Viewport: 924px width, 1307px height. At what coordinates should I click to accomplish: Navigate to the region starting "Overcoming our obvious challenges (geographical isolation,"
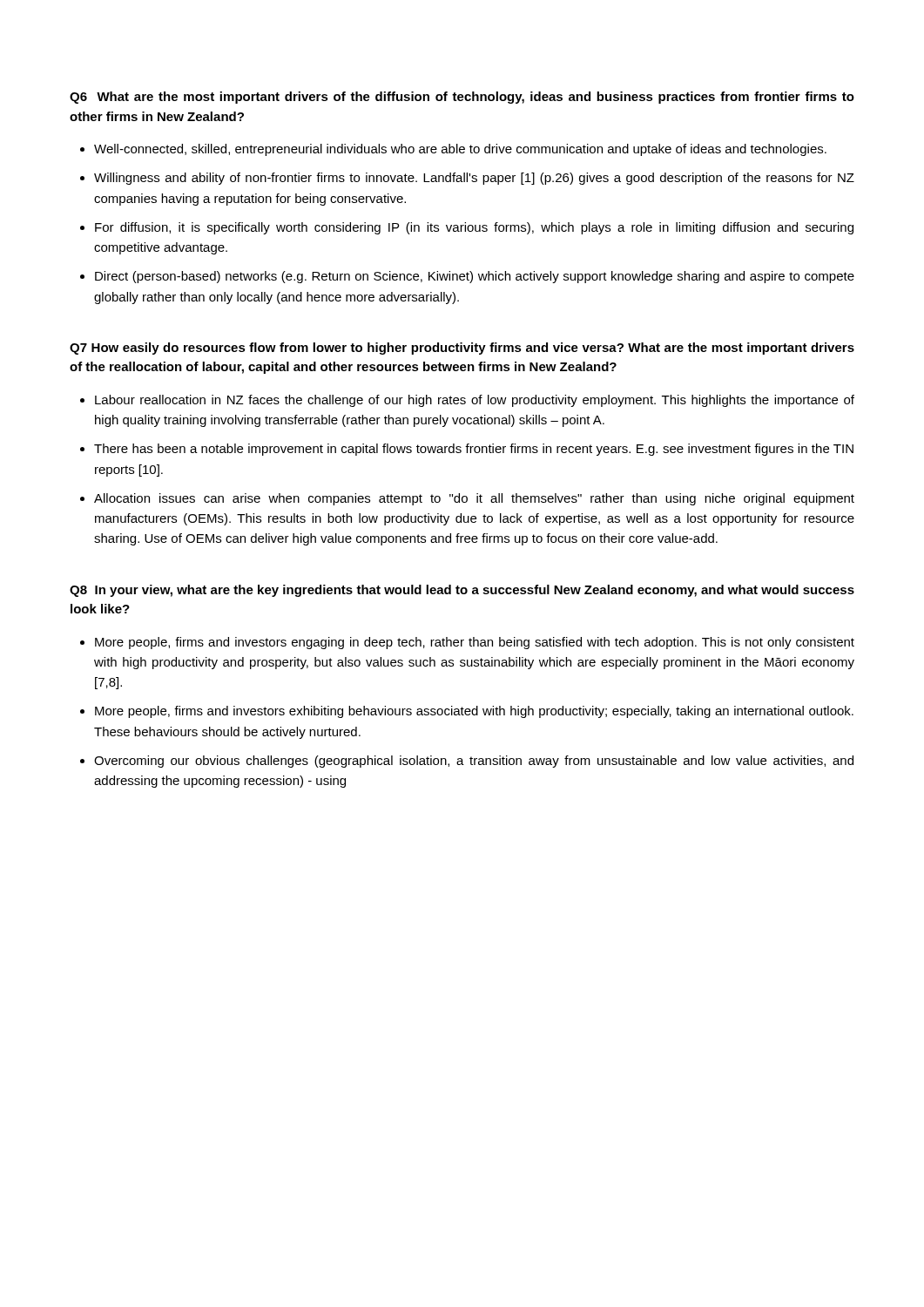click(474, 770)
